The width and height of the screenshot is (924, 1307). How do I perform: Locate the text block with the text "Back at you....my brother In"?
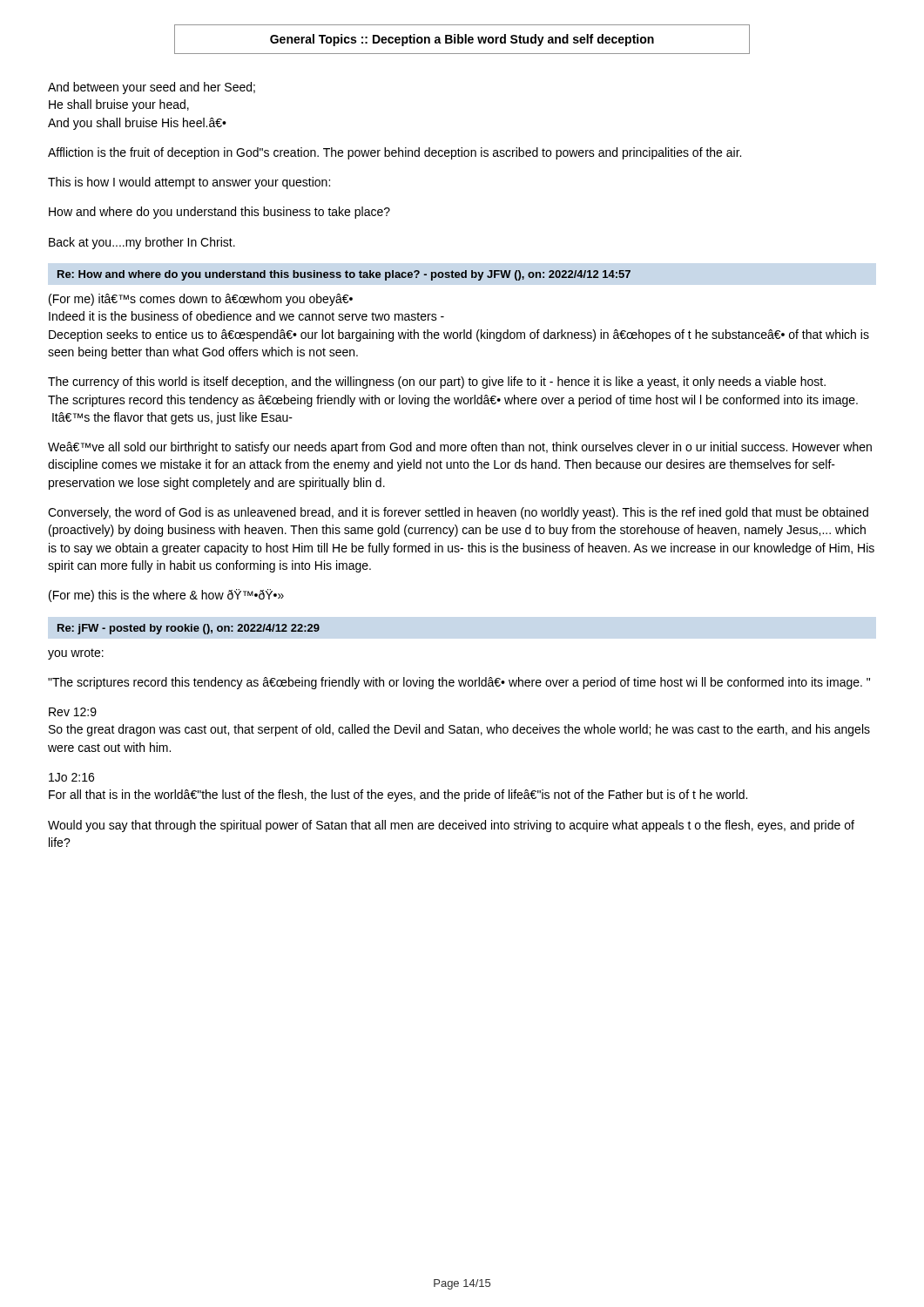[142, 242]
